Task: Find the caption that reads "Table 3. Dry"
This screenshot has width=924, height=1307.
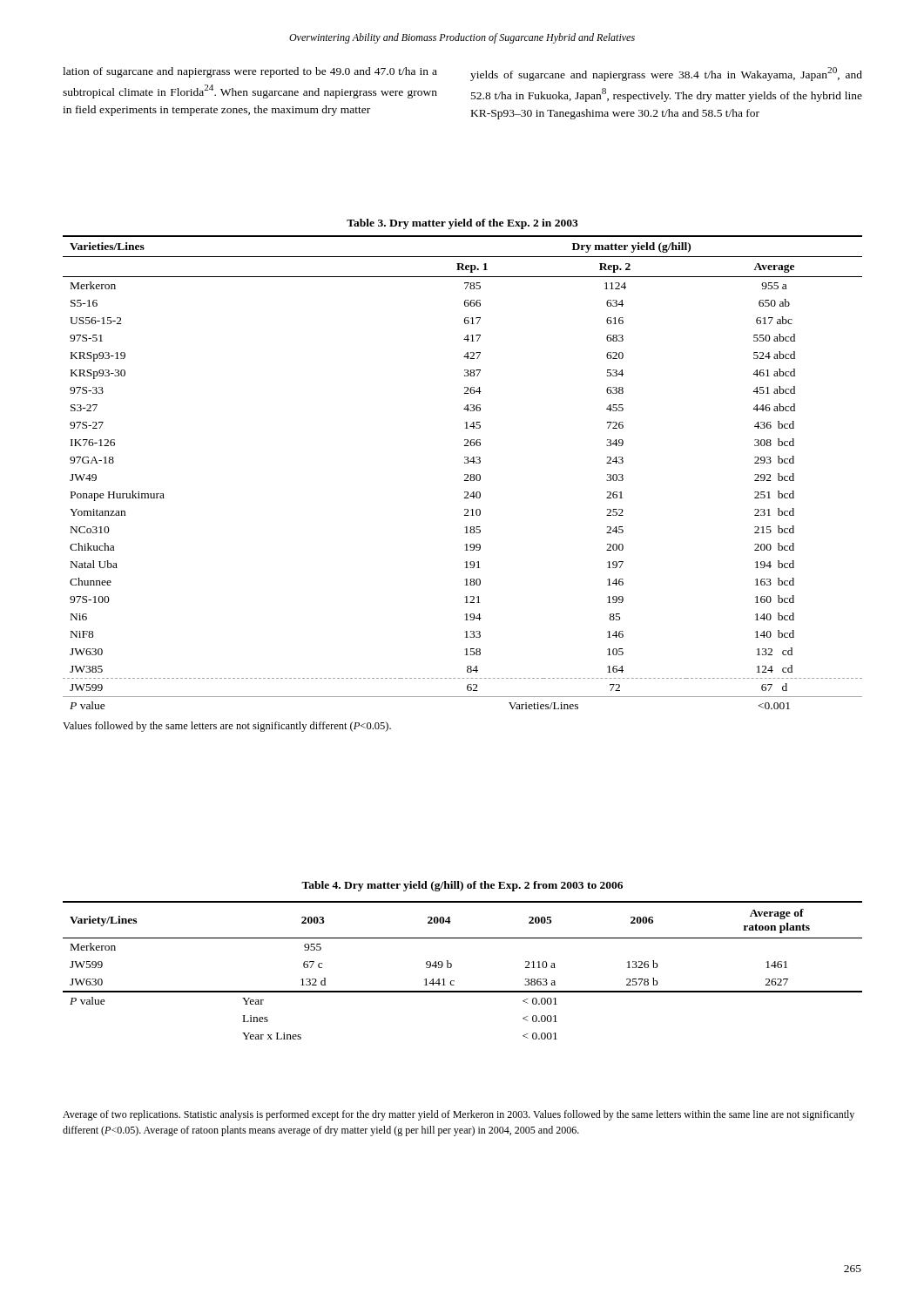Action: tap(462, 223)
